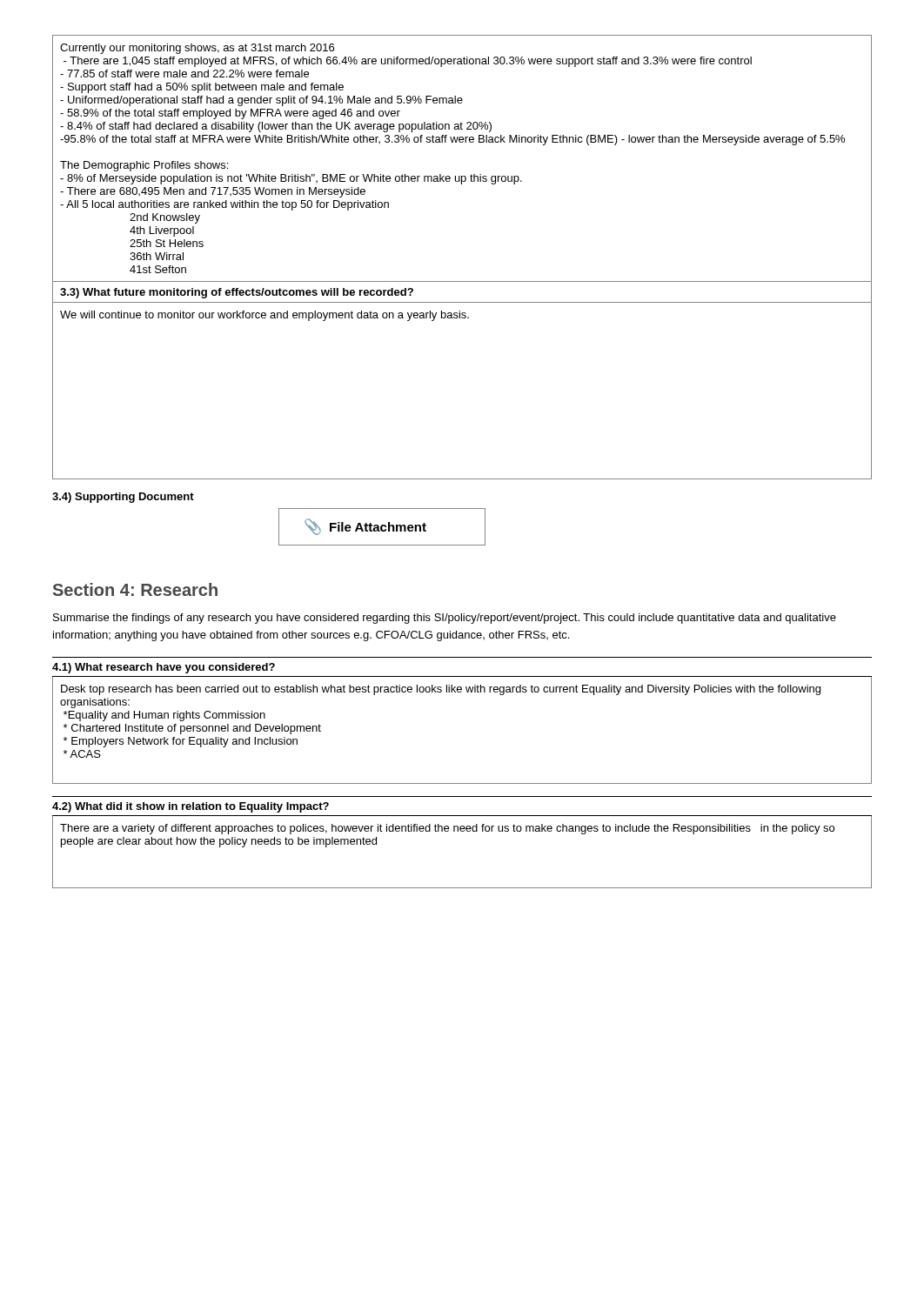Locate the region starting "There are a"

[x=448, y=834]
